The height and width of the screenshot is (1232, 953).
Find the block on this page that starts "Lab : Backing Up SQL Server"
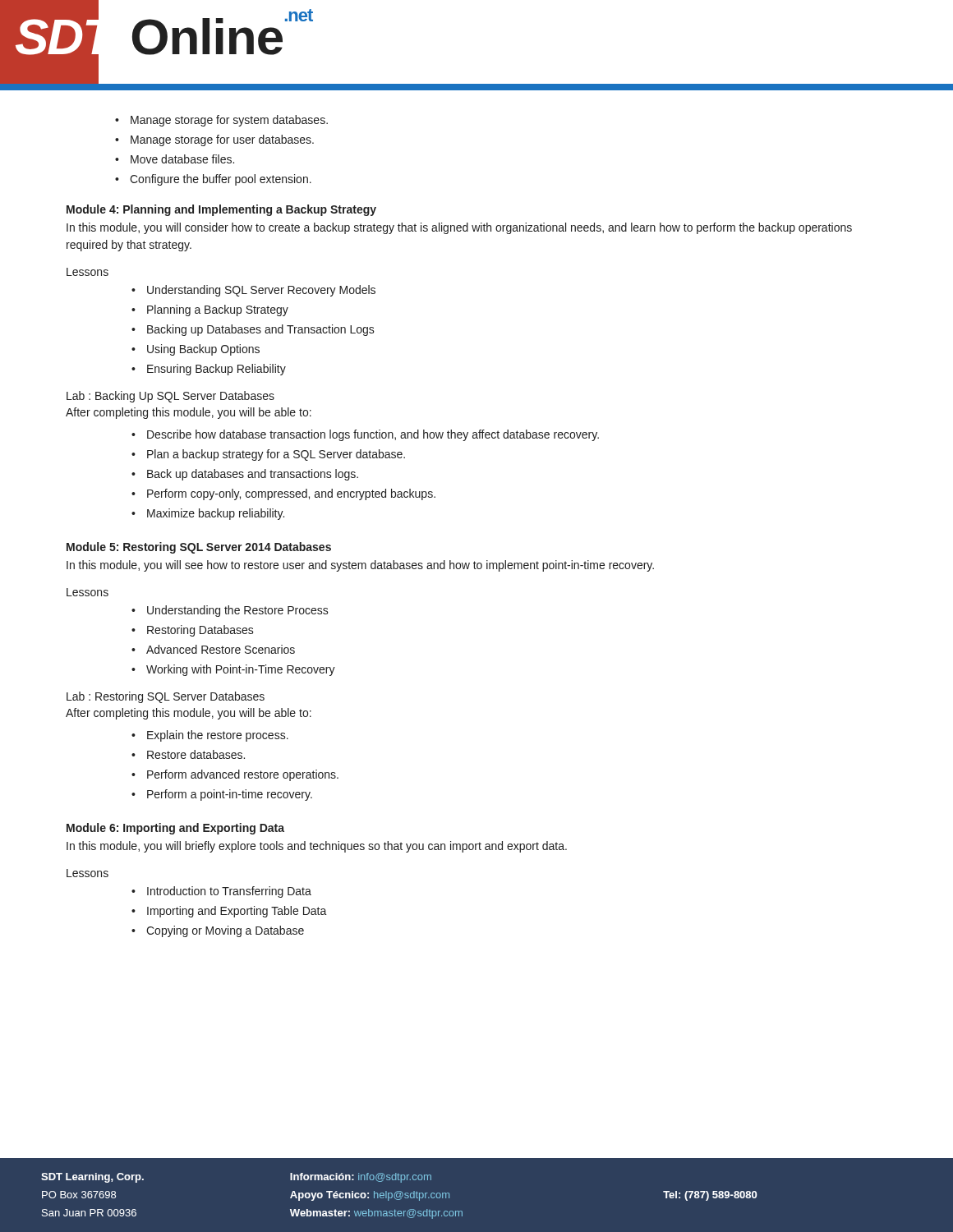click(170, 396)
